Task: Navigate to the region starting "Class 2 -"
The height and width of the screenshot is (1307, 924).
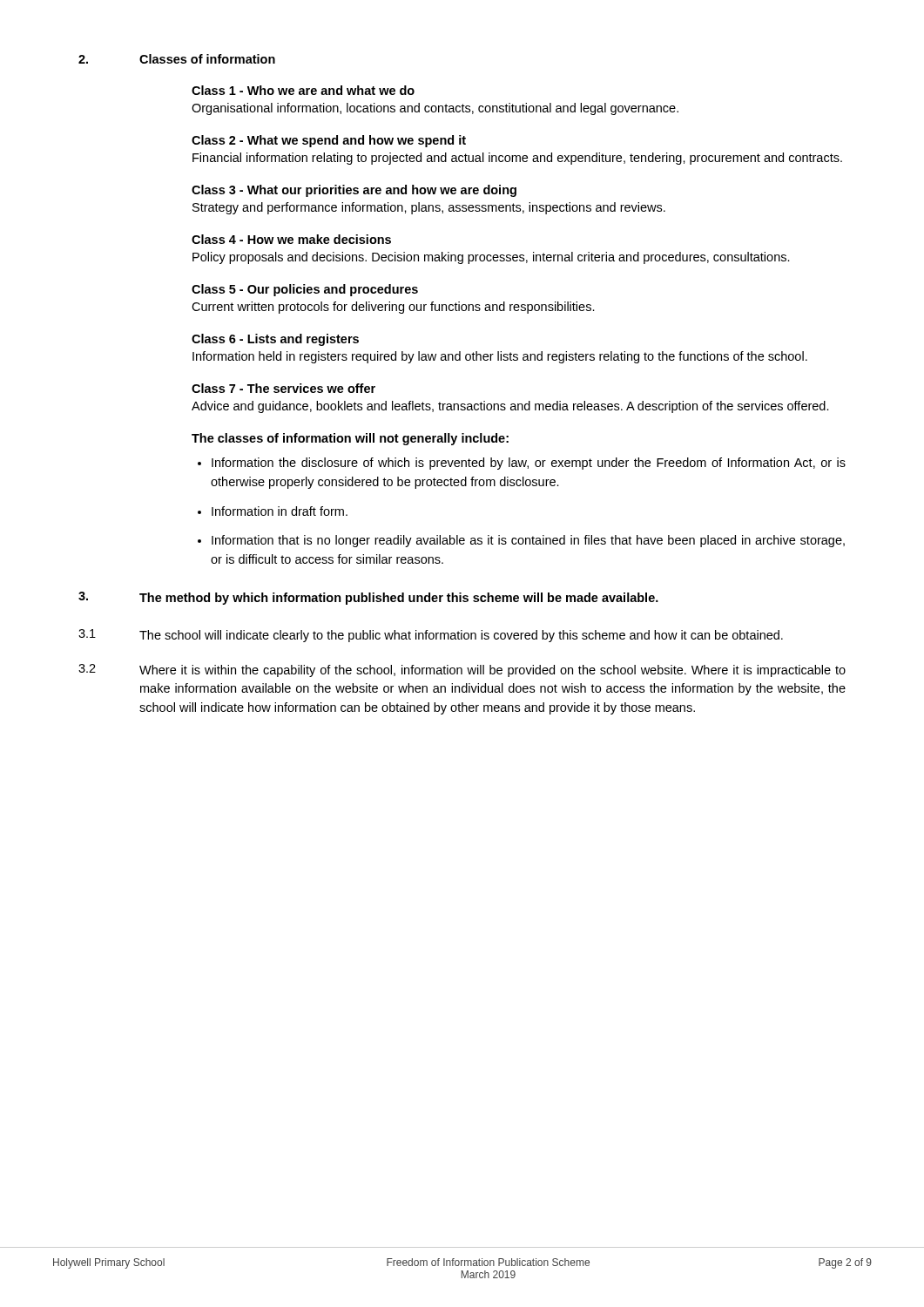Action: 329,141
